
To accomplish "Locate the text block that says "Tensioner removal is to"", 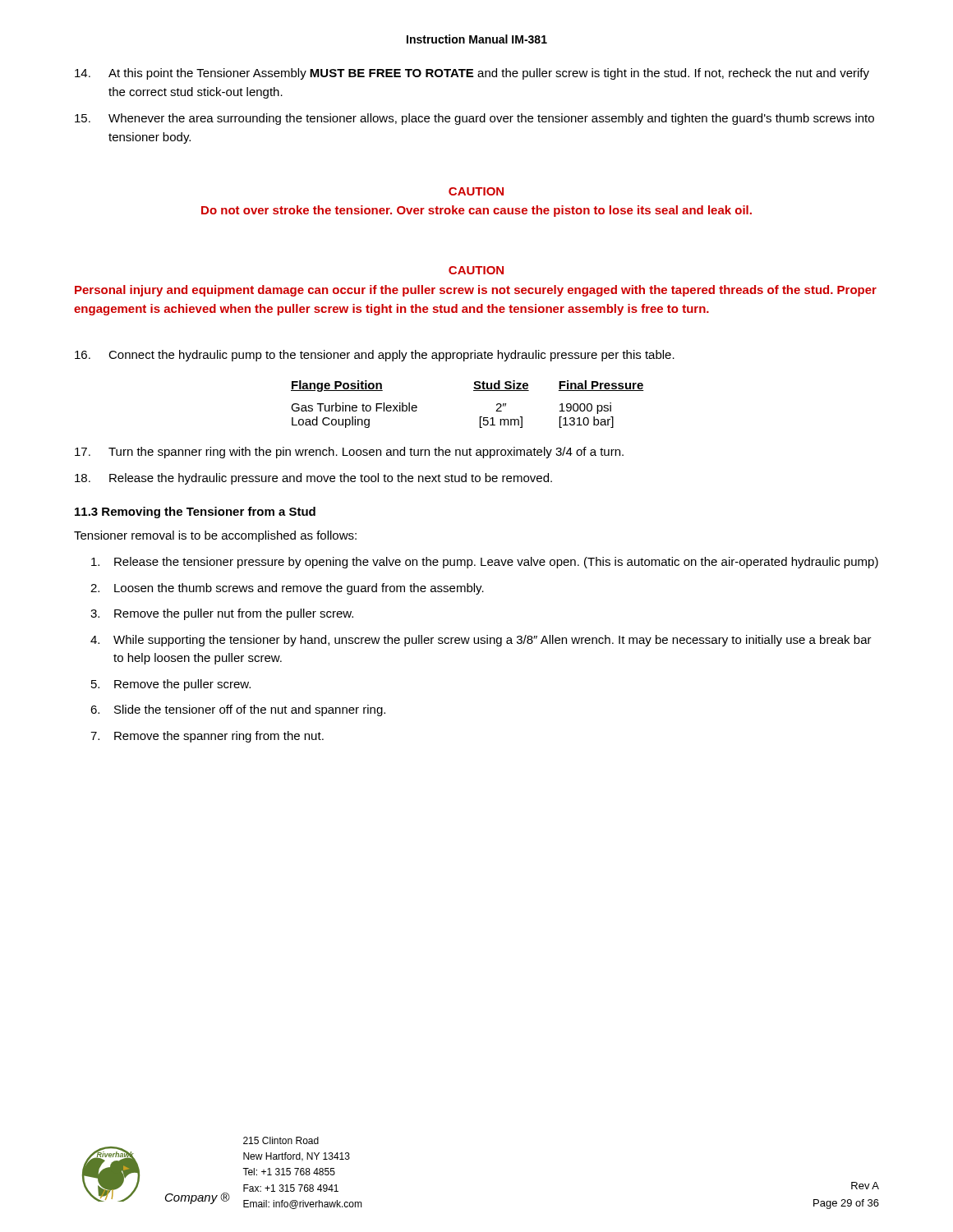I will pyautogui.click(x=216, y=535).
